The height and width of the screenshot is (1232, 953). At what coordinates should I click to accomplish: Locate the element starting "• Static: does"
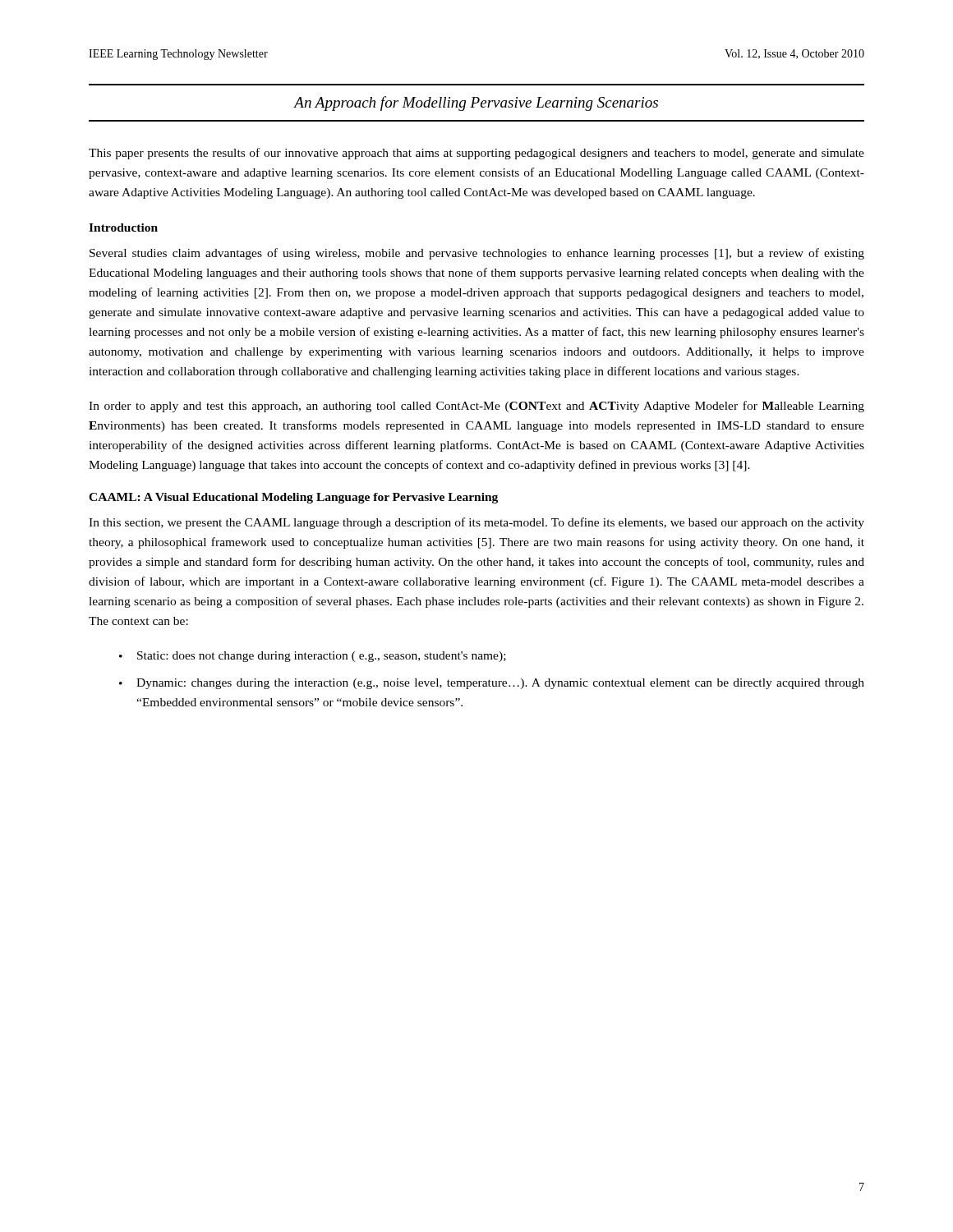tap(491, 656)
